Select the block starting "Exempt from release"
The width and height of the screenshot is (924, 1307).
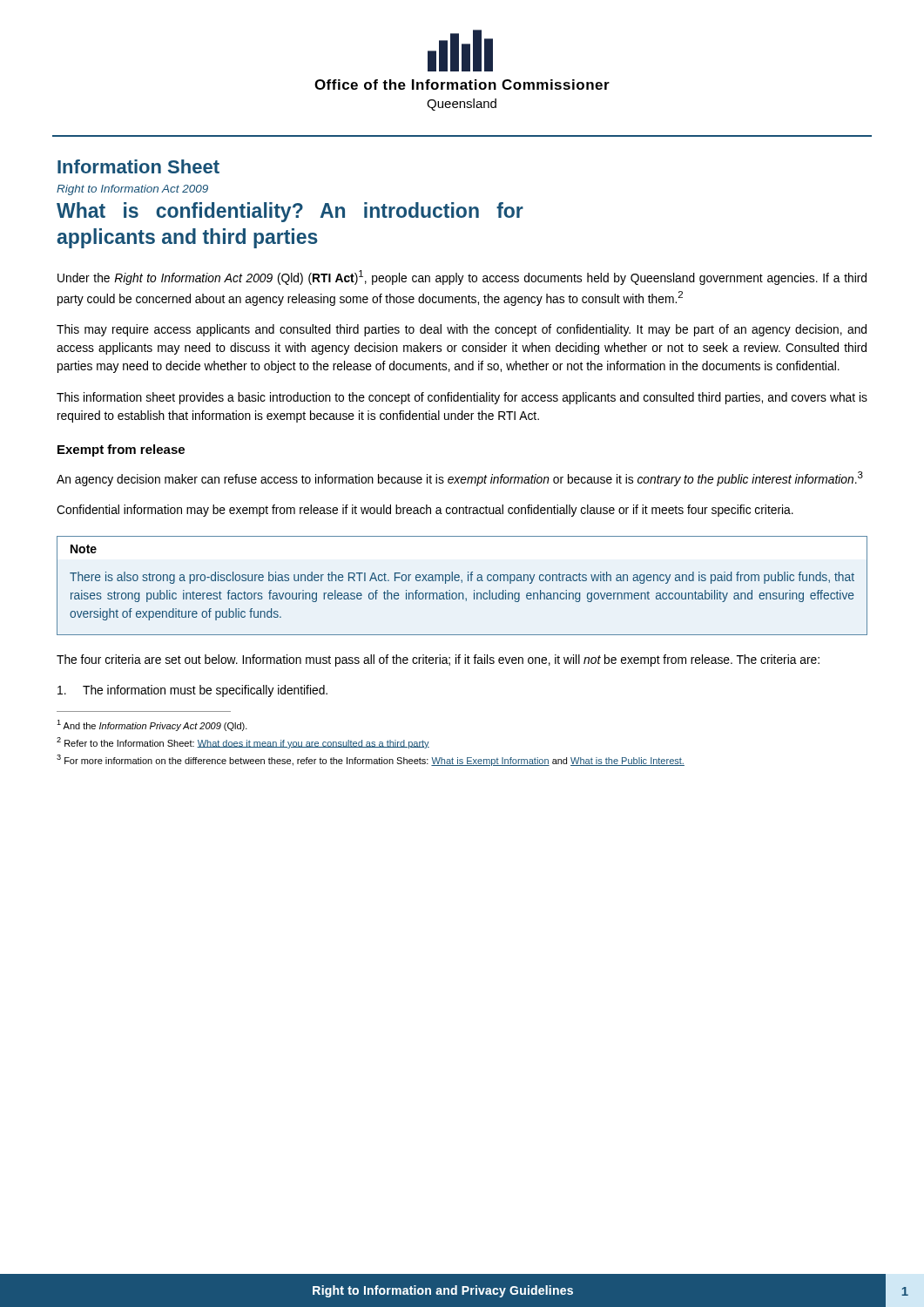(x=121, y=450)
